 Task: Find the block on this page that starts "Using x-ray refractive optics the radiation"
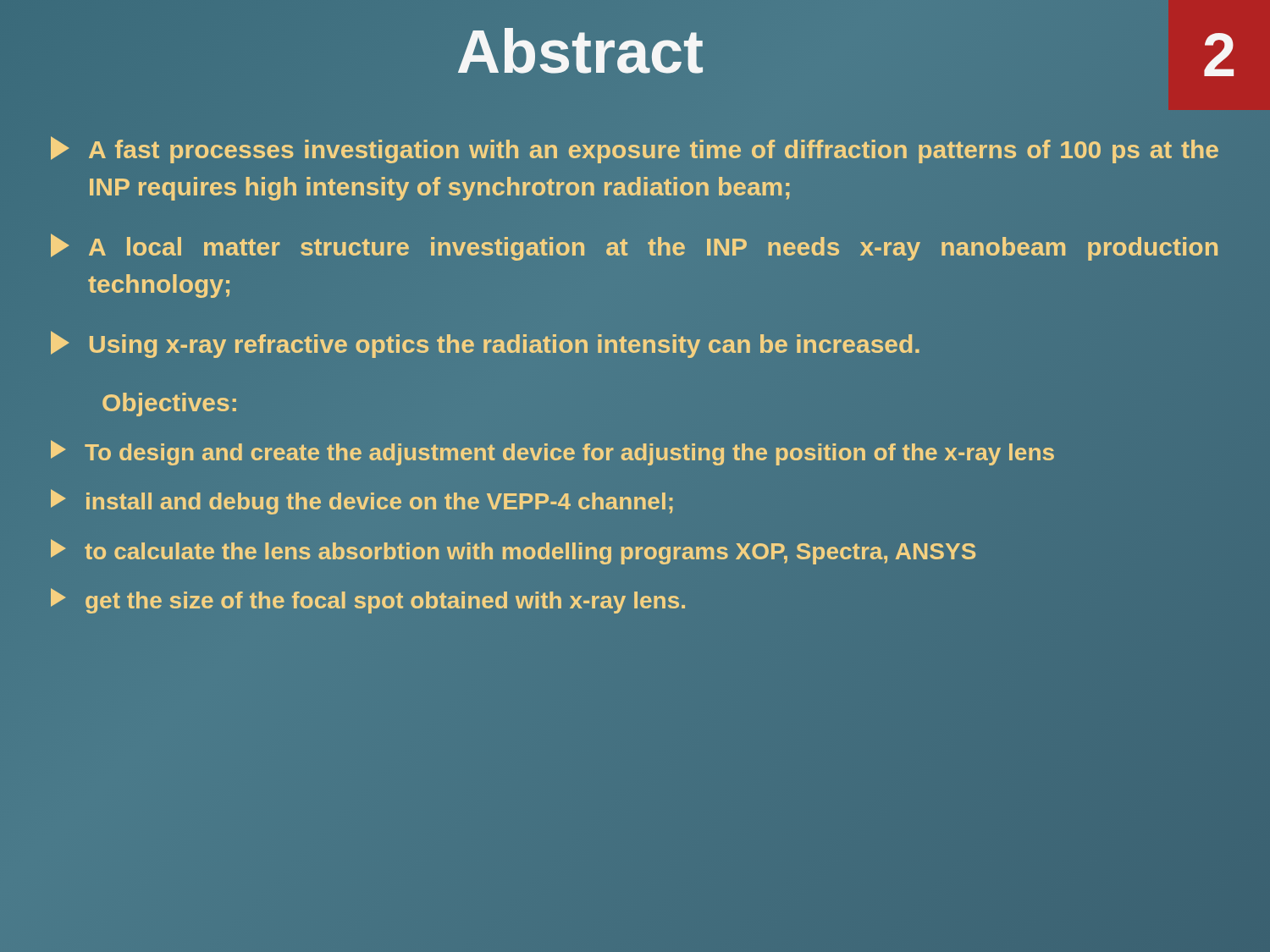pos(486,344)
